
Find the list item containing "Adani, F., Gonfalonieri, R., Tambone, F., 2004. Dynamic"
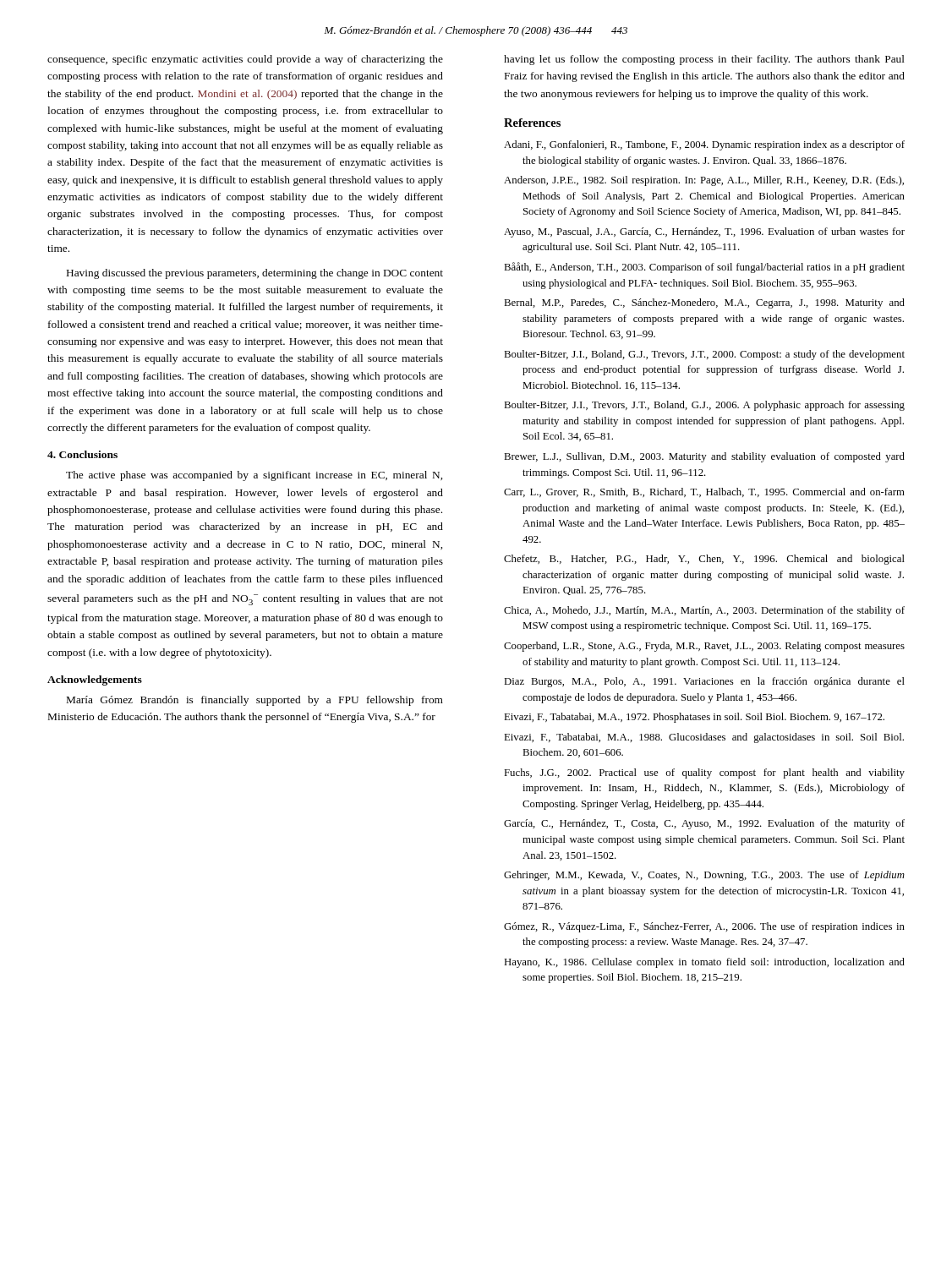704,152
